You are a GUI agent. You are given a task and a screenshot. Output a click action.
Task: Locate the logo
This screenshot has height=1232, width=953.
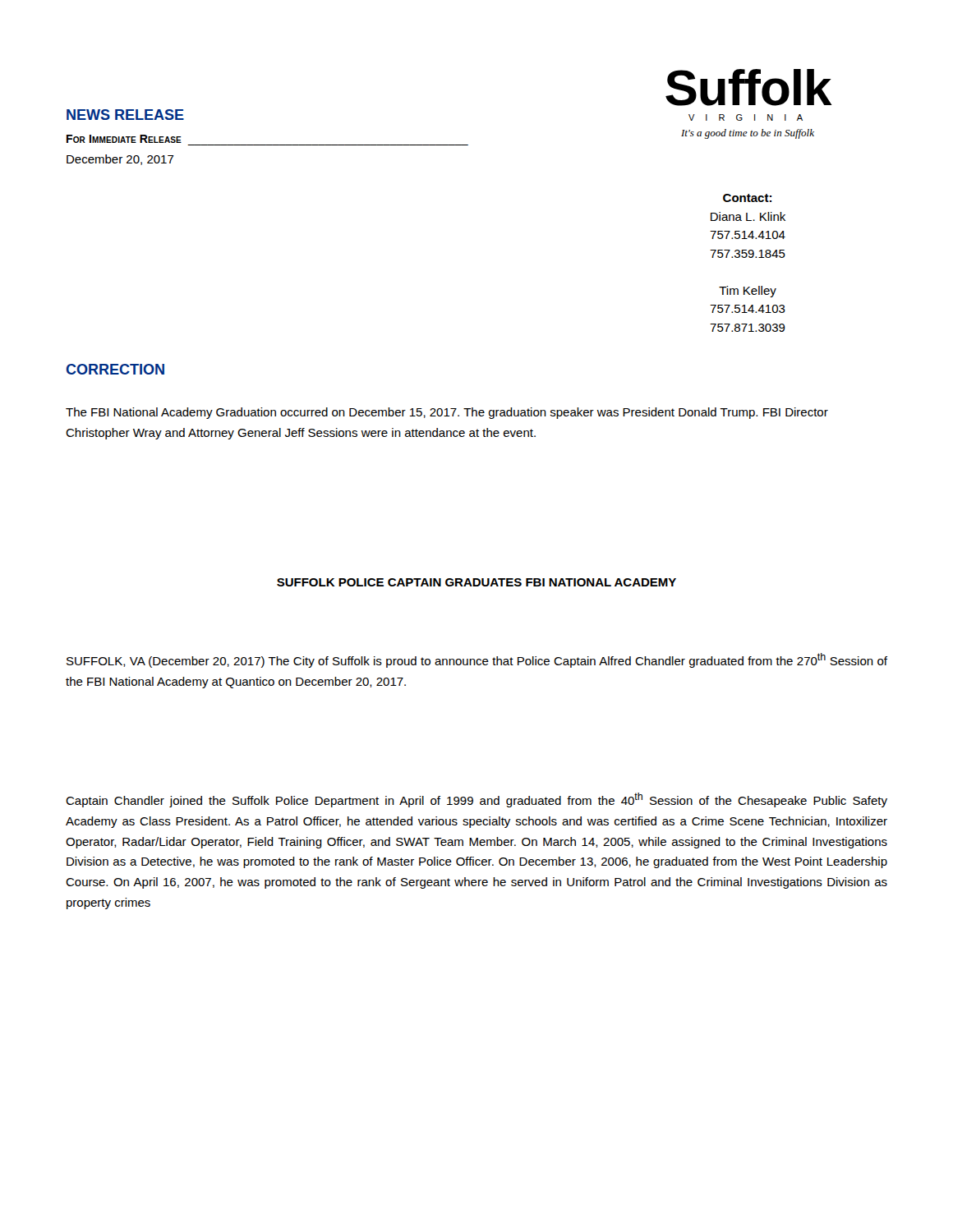tap(748, 94)
